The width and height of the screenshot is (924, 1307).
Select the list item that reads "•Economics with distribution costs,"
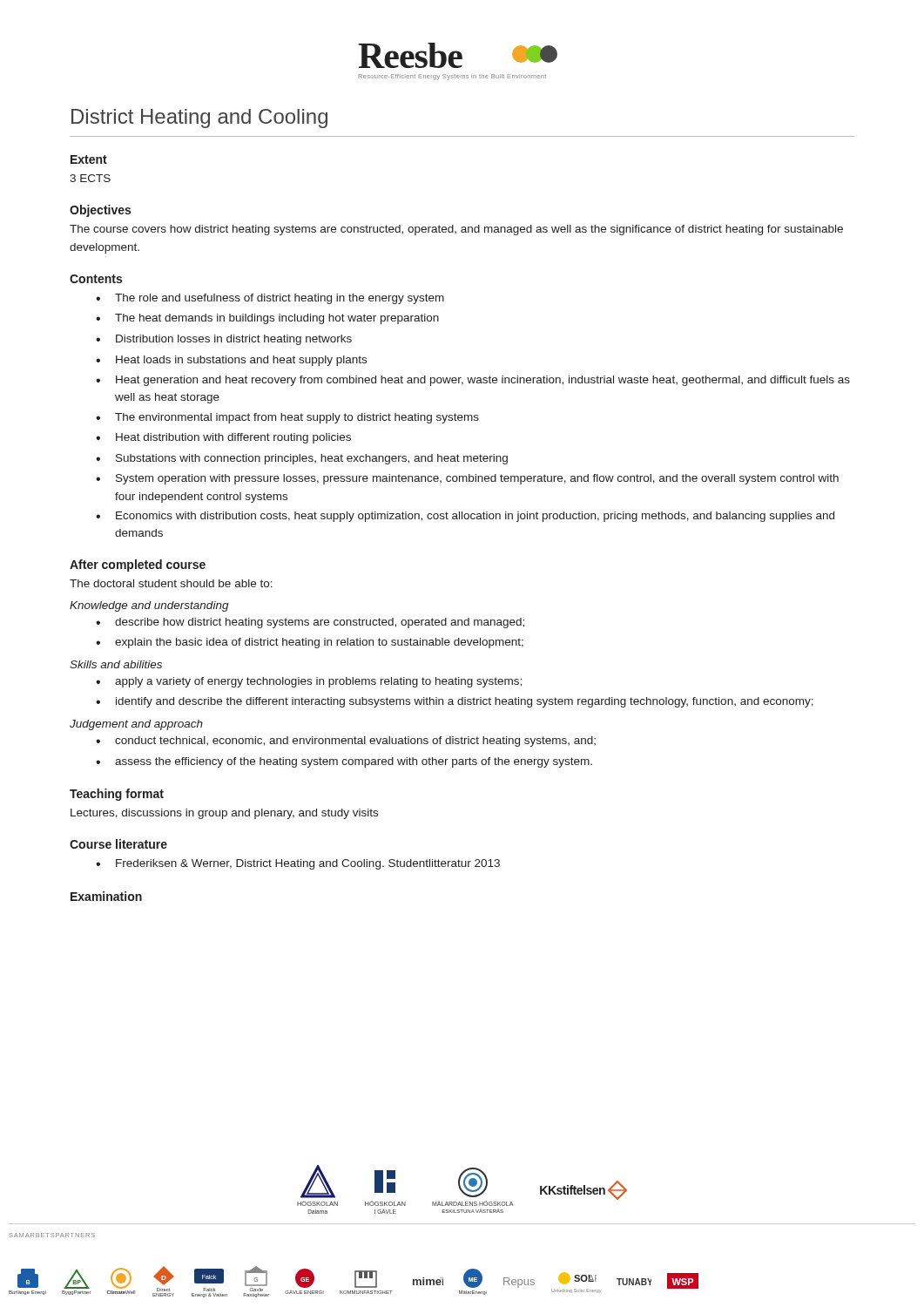475,525
